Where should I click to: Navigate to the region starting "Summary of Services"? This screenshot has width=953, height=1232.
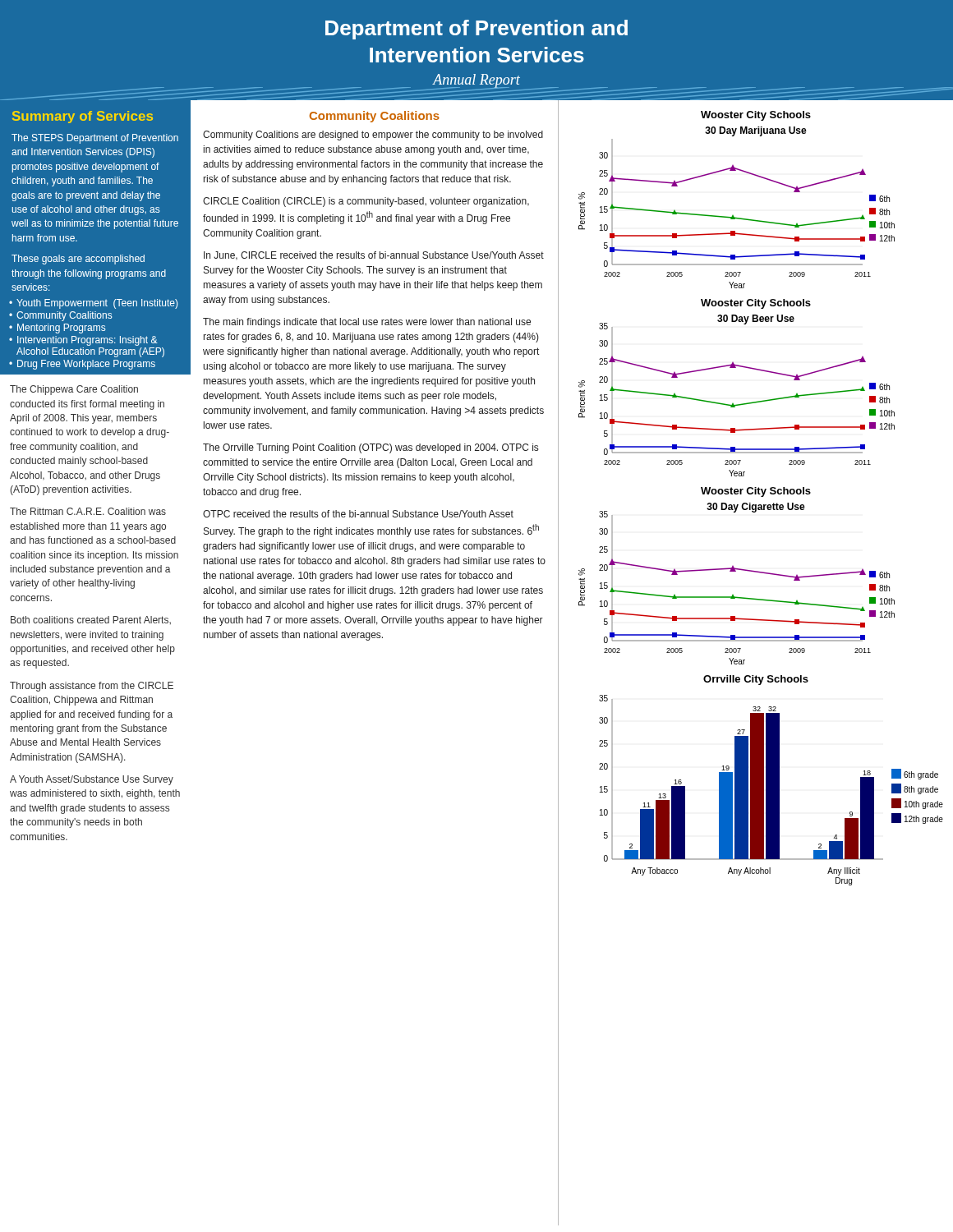(x=83, y=116)
